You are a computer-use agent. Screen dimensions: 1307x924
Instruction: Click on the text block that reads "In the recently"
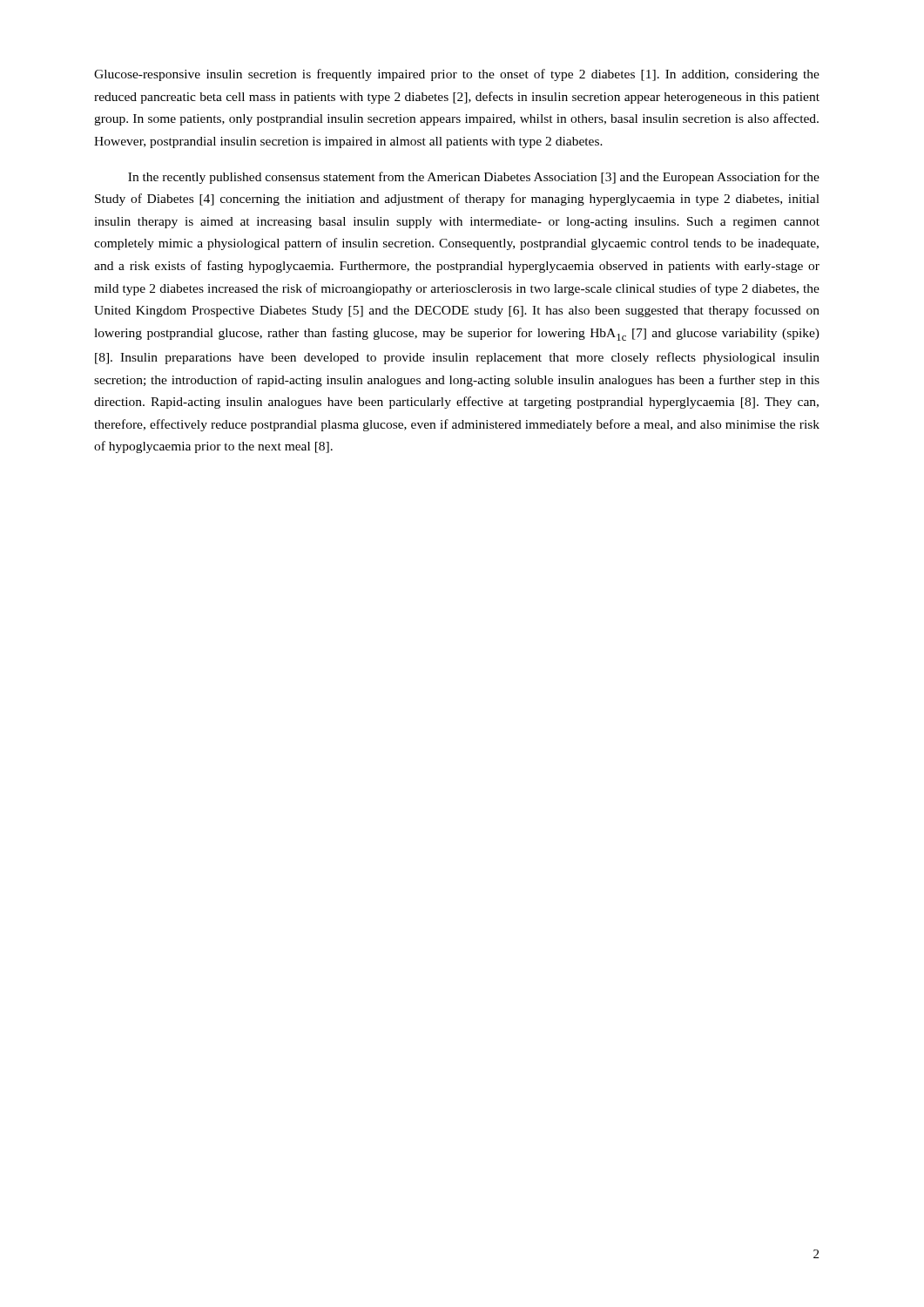coord(457,311)
